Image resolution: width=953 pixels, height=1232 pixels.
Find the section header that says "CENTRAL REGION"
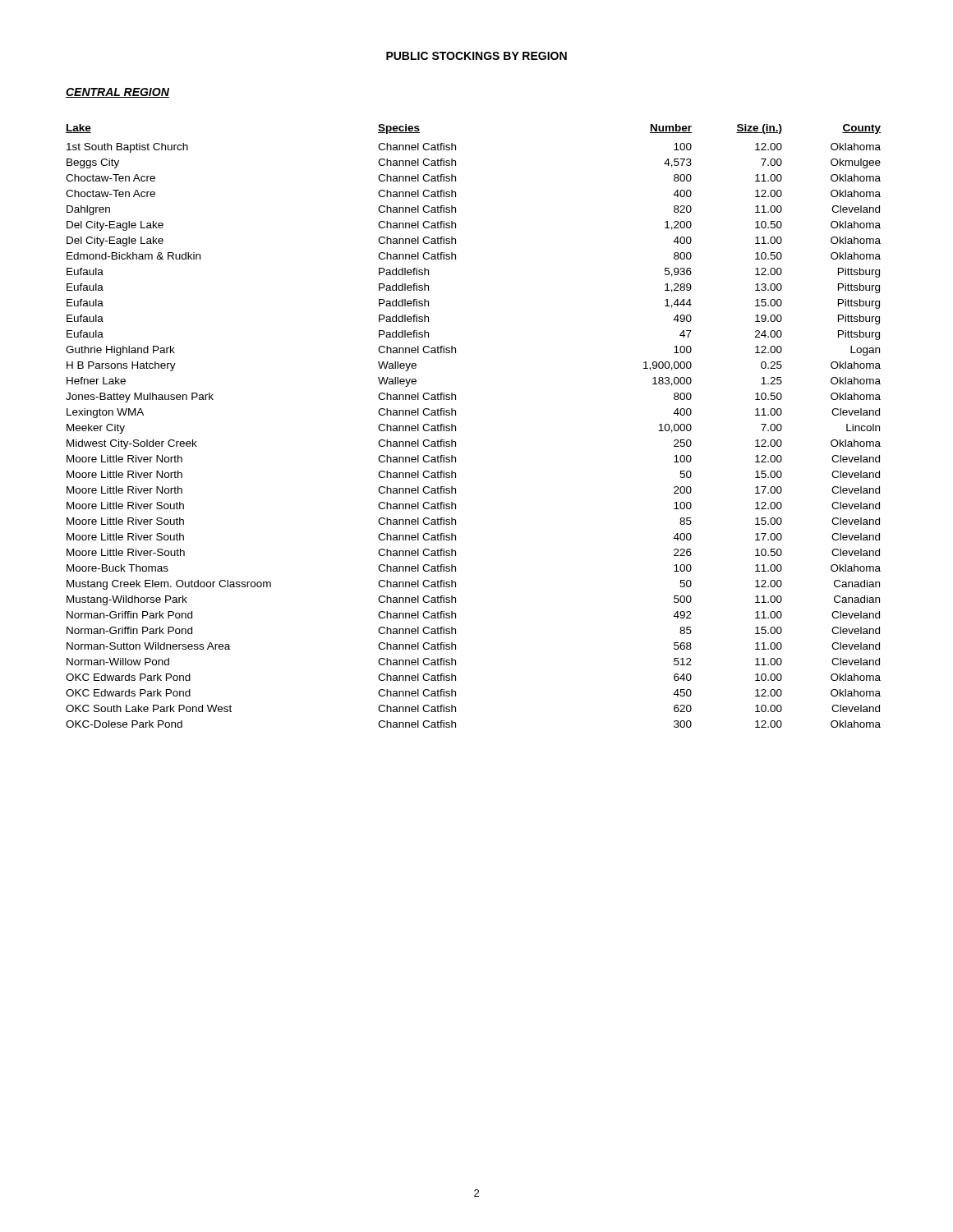coord(117,92)
